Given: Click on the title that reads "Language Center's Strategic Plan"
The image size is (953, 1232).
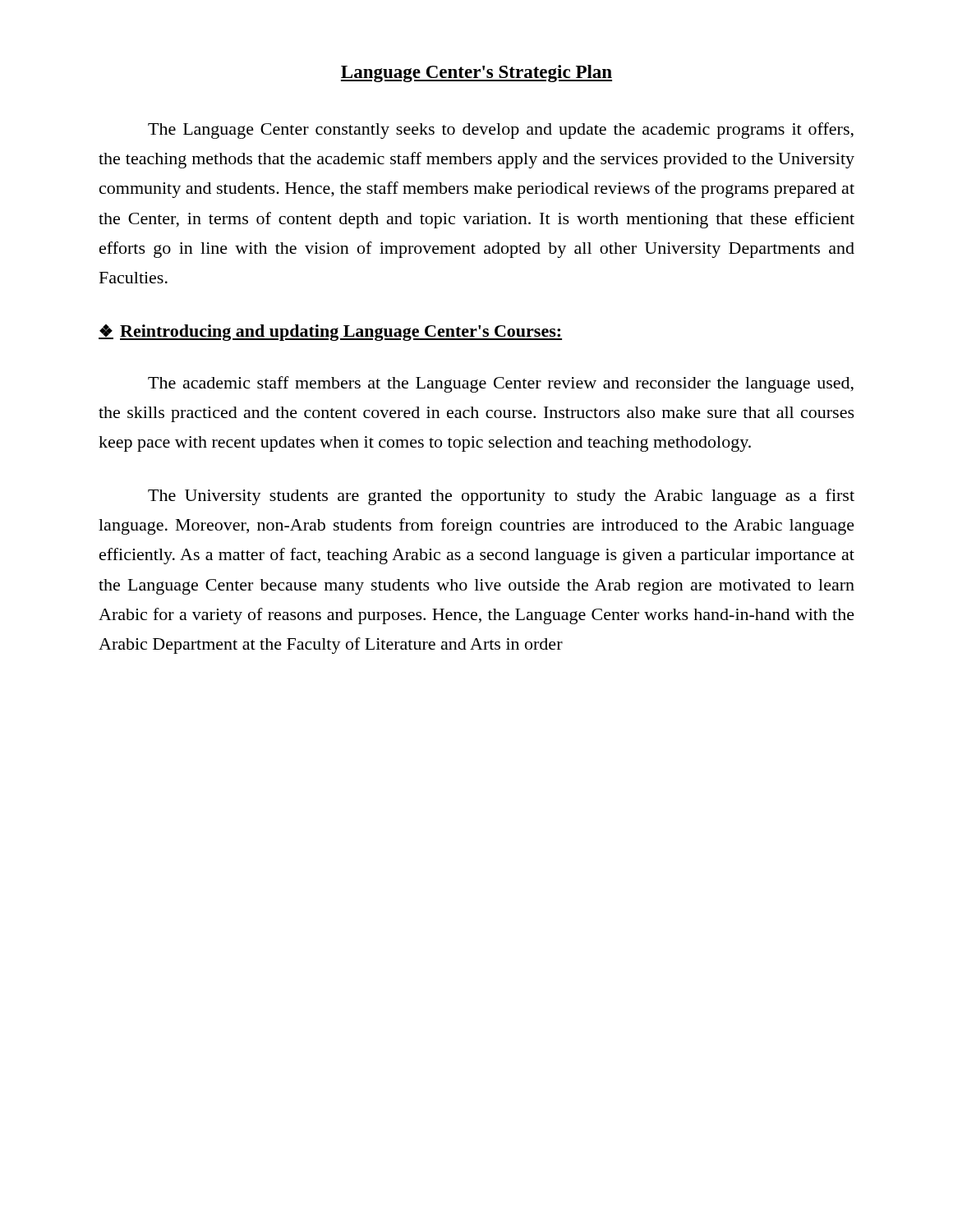Looking at the screenshot, I should [x=476, y=72].
